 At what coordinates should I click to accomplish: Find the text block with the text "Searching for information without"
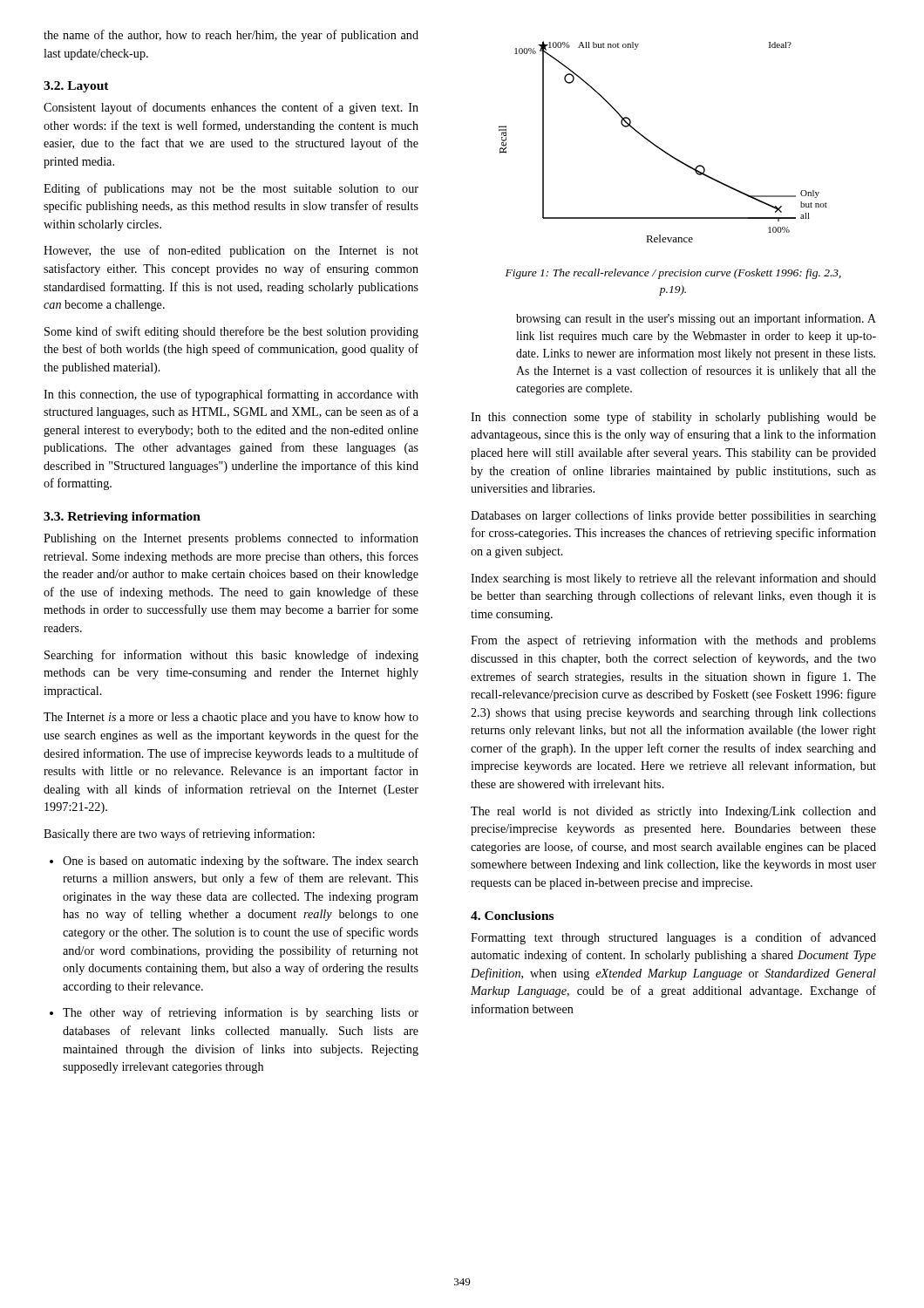click(231, 673)
